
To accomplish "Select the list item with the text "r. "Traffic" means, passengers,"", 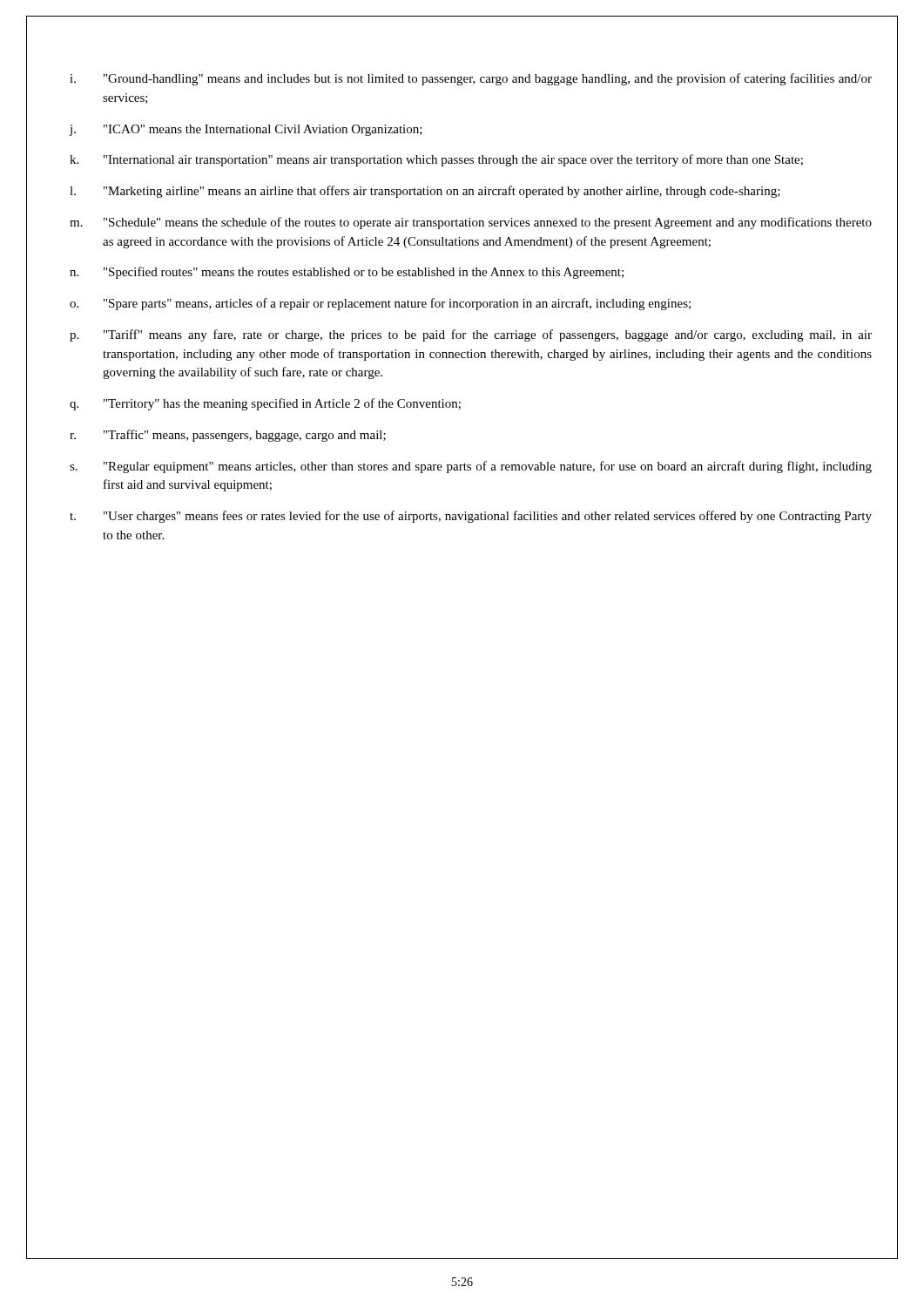I will [x=228, y=436].
